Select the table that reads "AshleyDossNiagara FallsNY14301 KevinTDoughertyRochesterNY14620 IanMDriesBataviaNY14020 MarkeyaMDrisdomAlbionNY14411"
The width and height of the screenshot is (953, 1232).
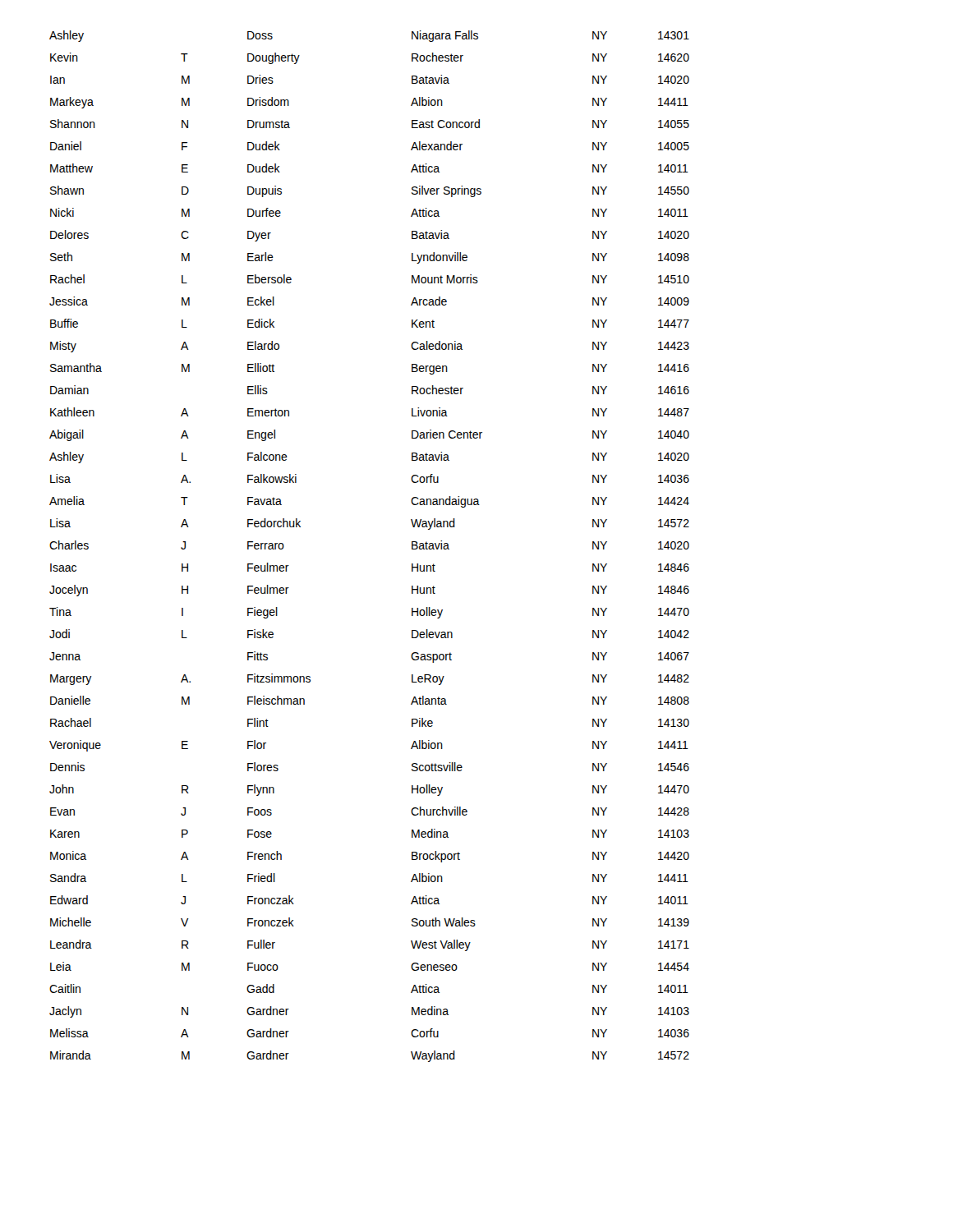pyautogui.click(x=485, y=546)
